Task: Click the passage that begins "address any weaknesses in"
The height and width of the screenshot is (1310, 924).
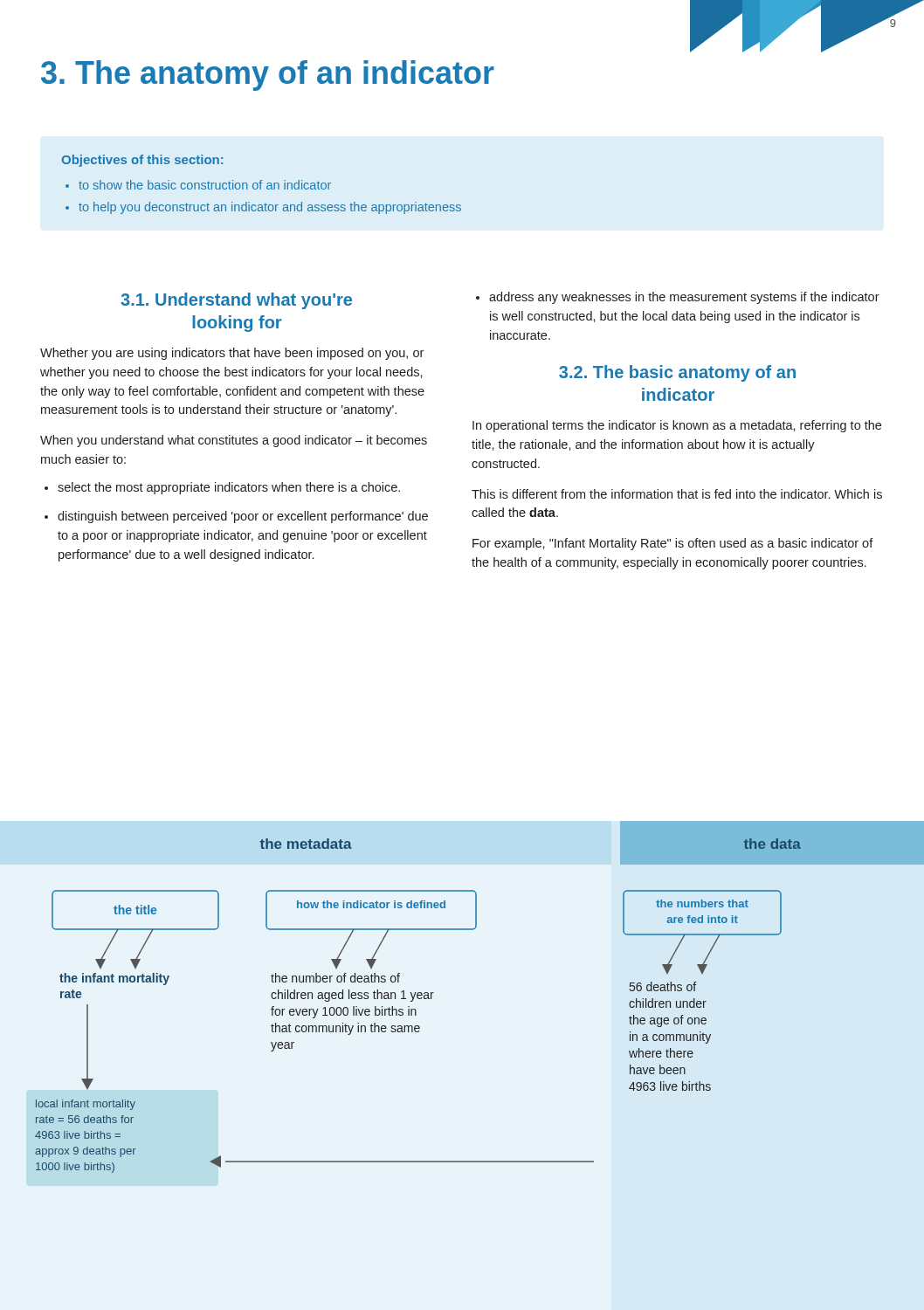Action: pos(684,316)
